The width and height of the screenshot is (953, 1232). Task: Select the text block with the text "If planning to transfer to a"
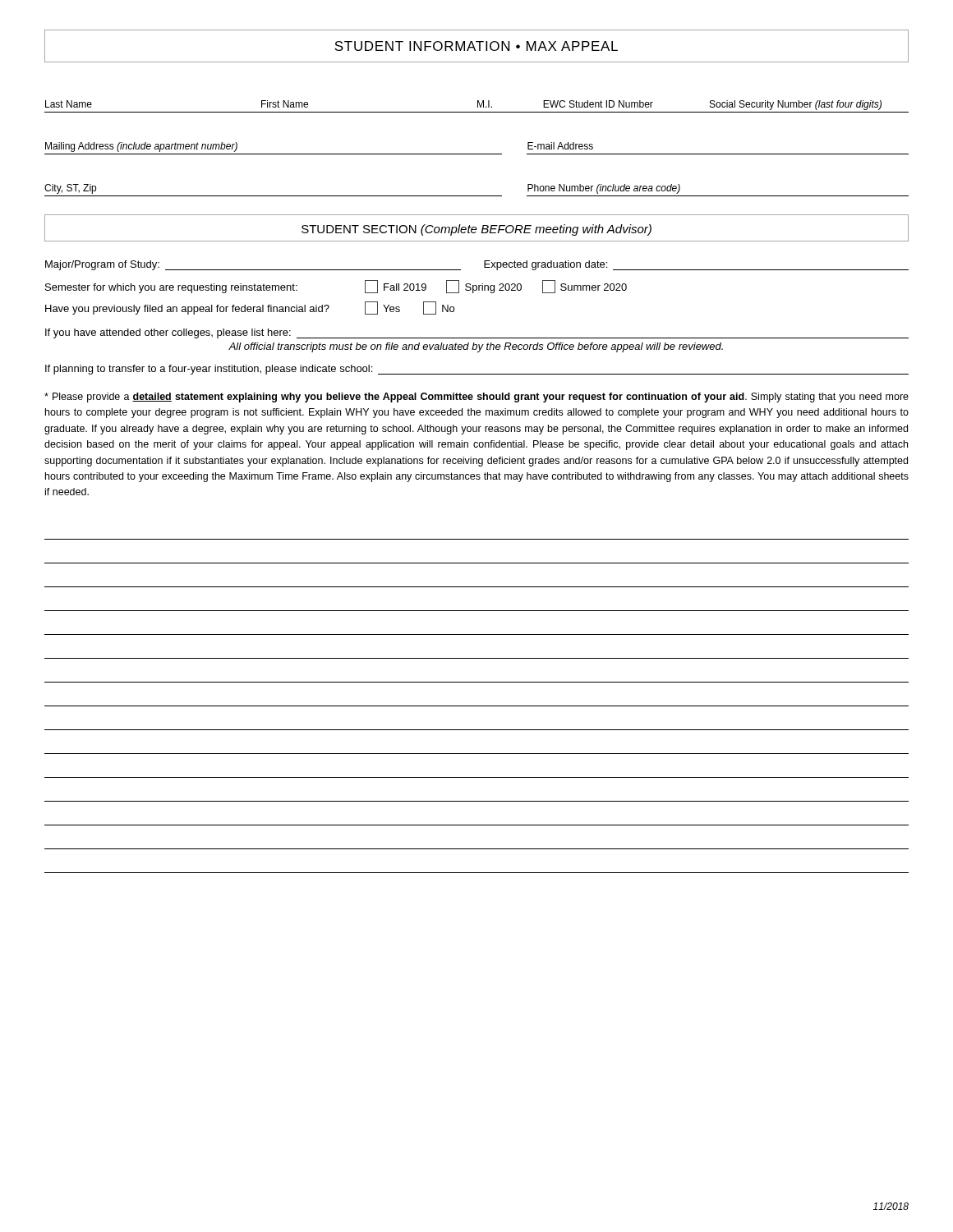point(476,368)
